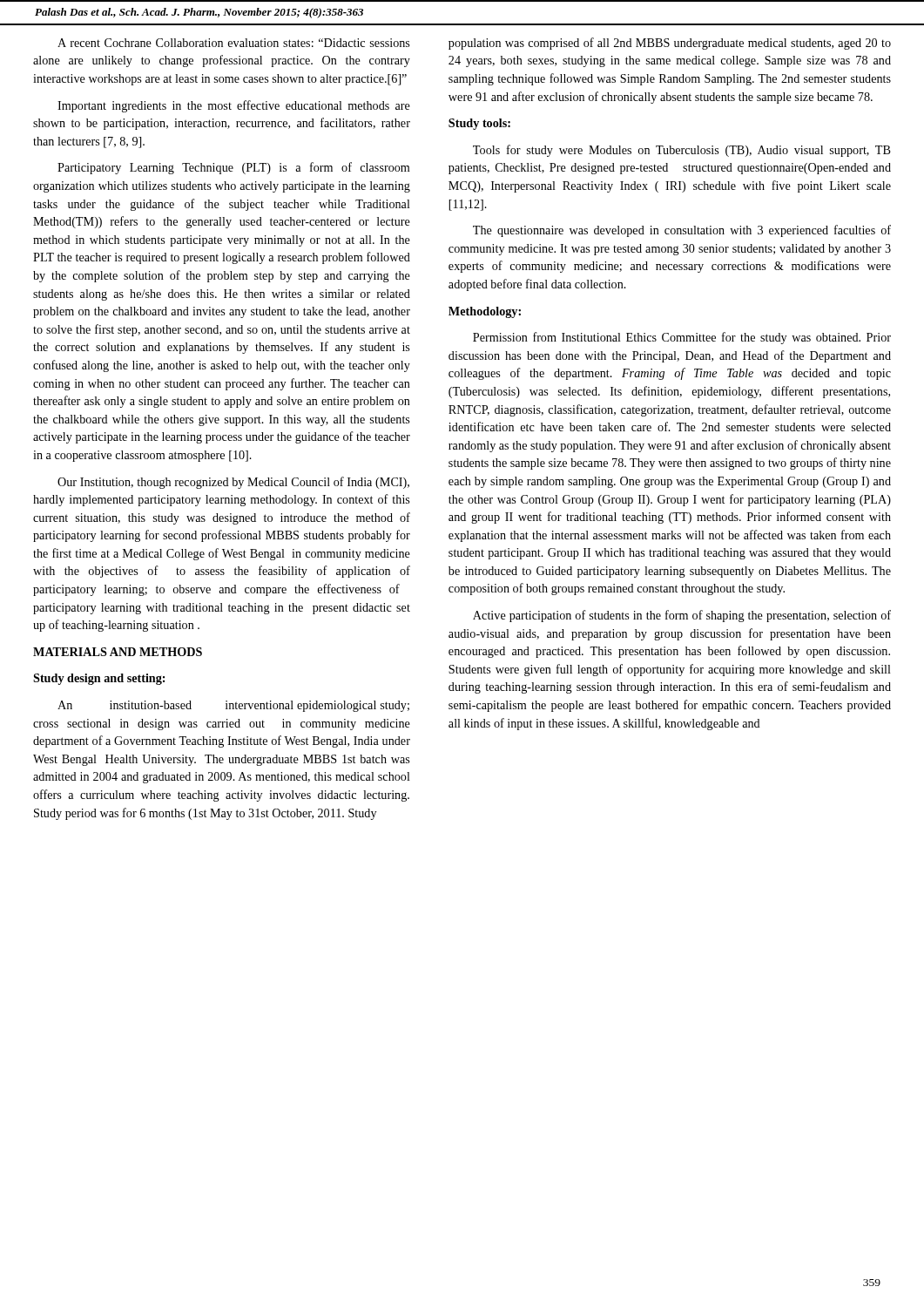Screen dimensions: 1307x924
Task: Point to the region starting "MATERIALS AND METHODS"
Action: [x=118, y=652]
